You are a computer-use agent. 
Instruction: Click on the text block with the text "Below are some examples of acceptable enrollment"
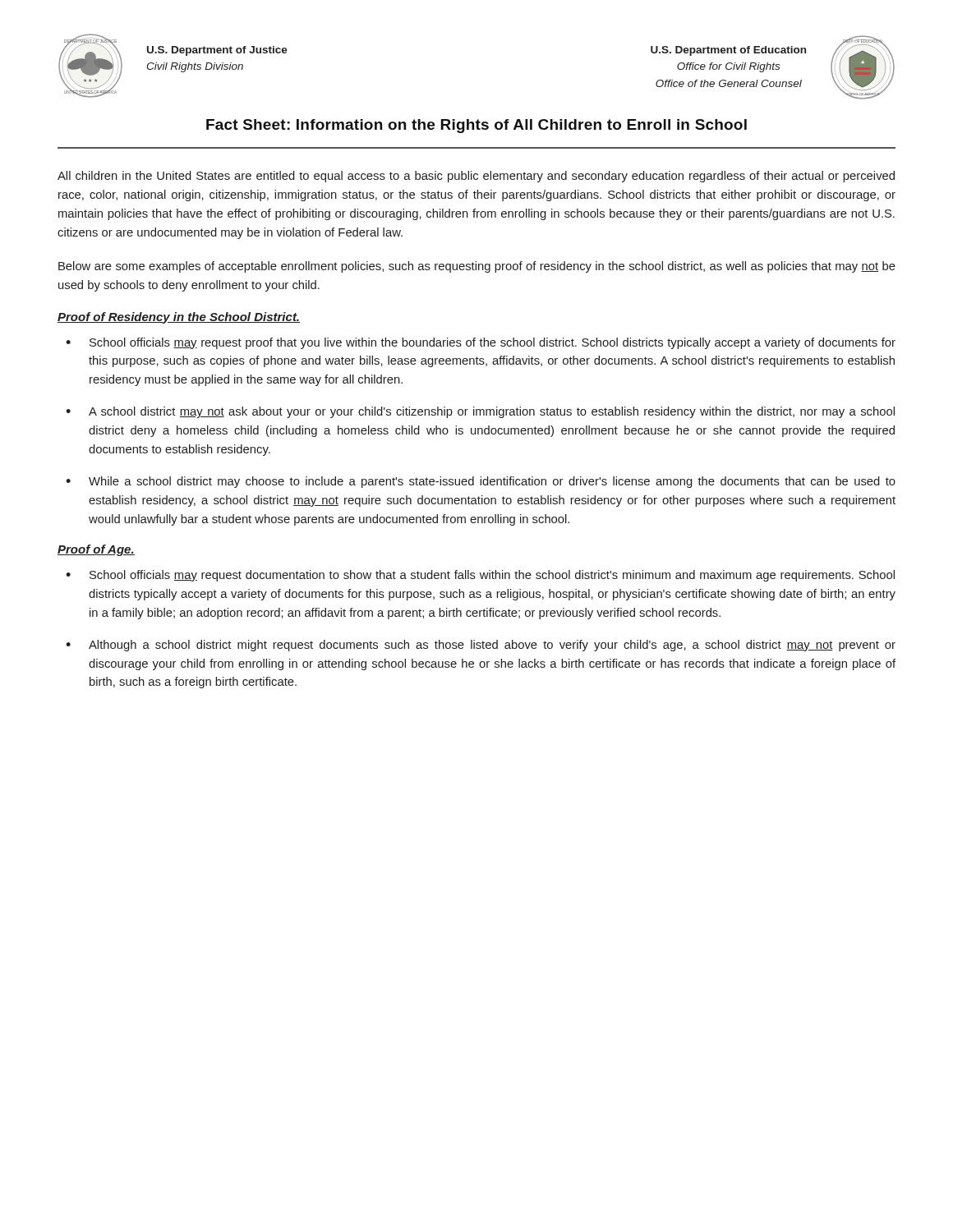coord(476,275)
